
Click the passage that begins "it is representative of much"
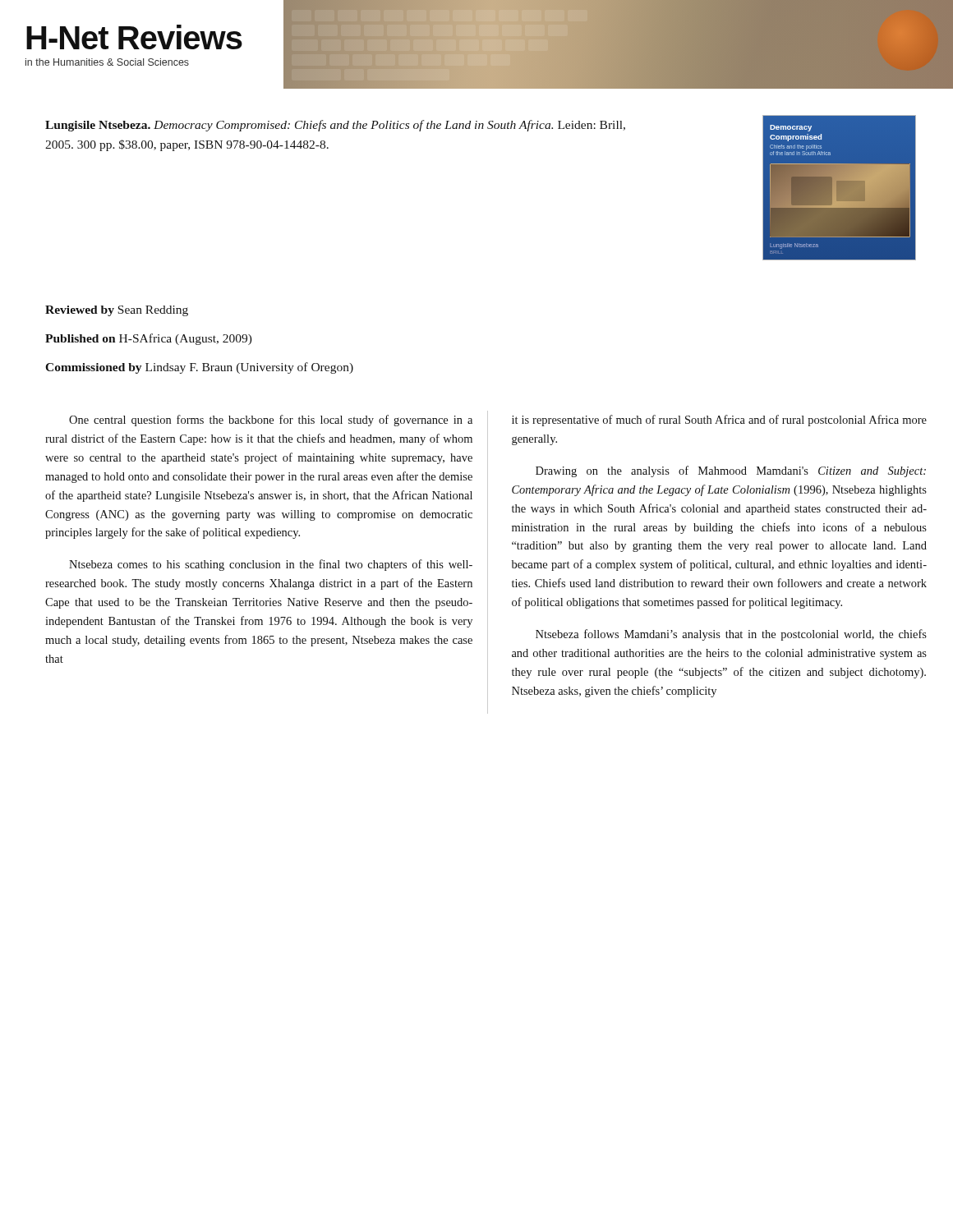click(719, 429)
